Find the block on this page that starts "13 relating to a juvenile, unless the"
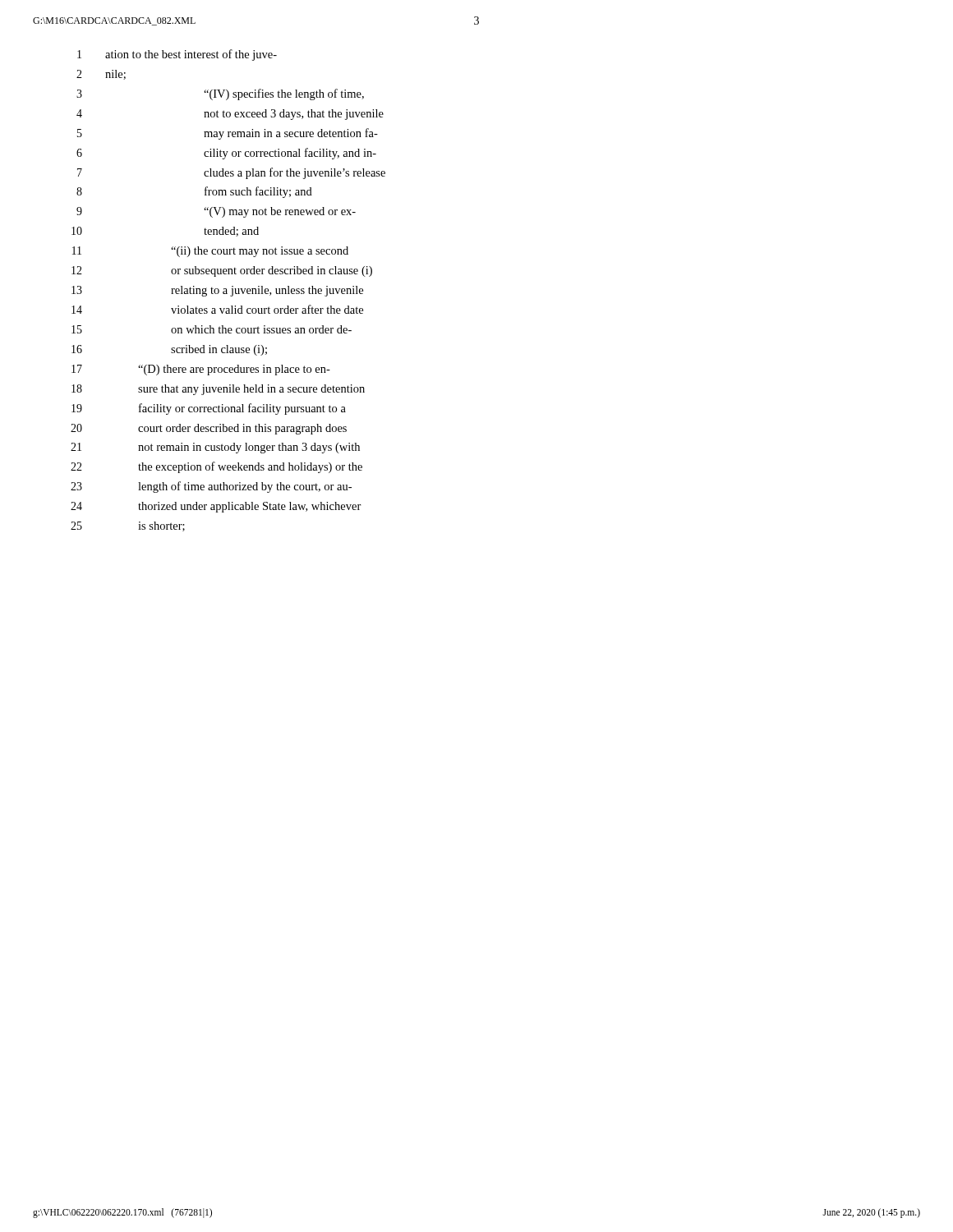 (217, 291)
